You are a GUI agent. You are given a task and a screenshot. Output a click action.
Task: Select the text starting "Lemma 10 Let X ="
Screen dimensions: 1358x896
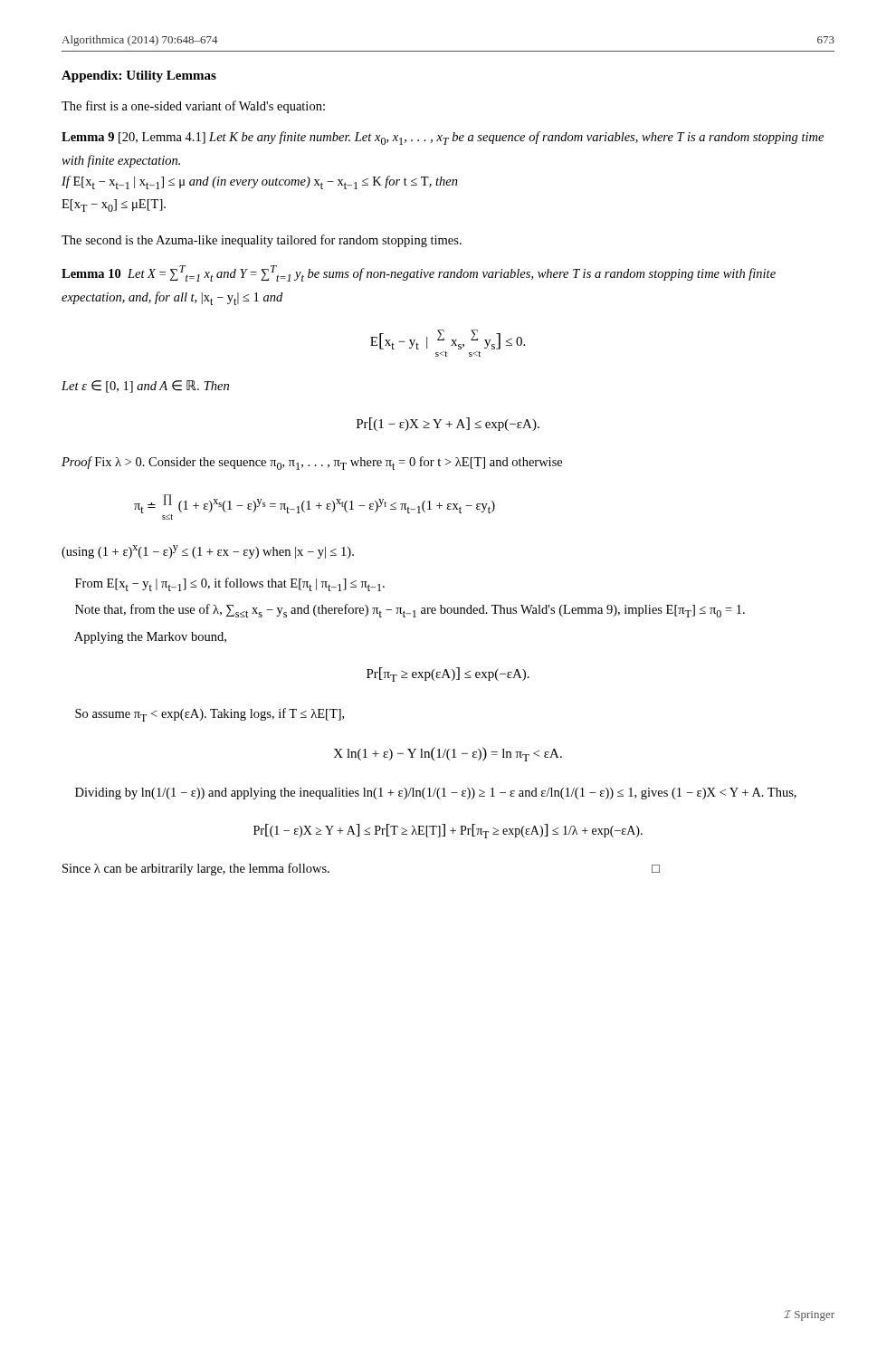pos(419,285)
